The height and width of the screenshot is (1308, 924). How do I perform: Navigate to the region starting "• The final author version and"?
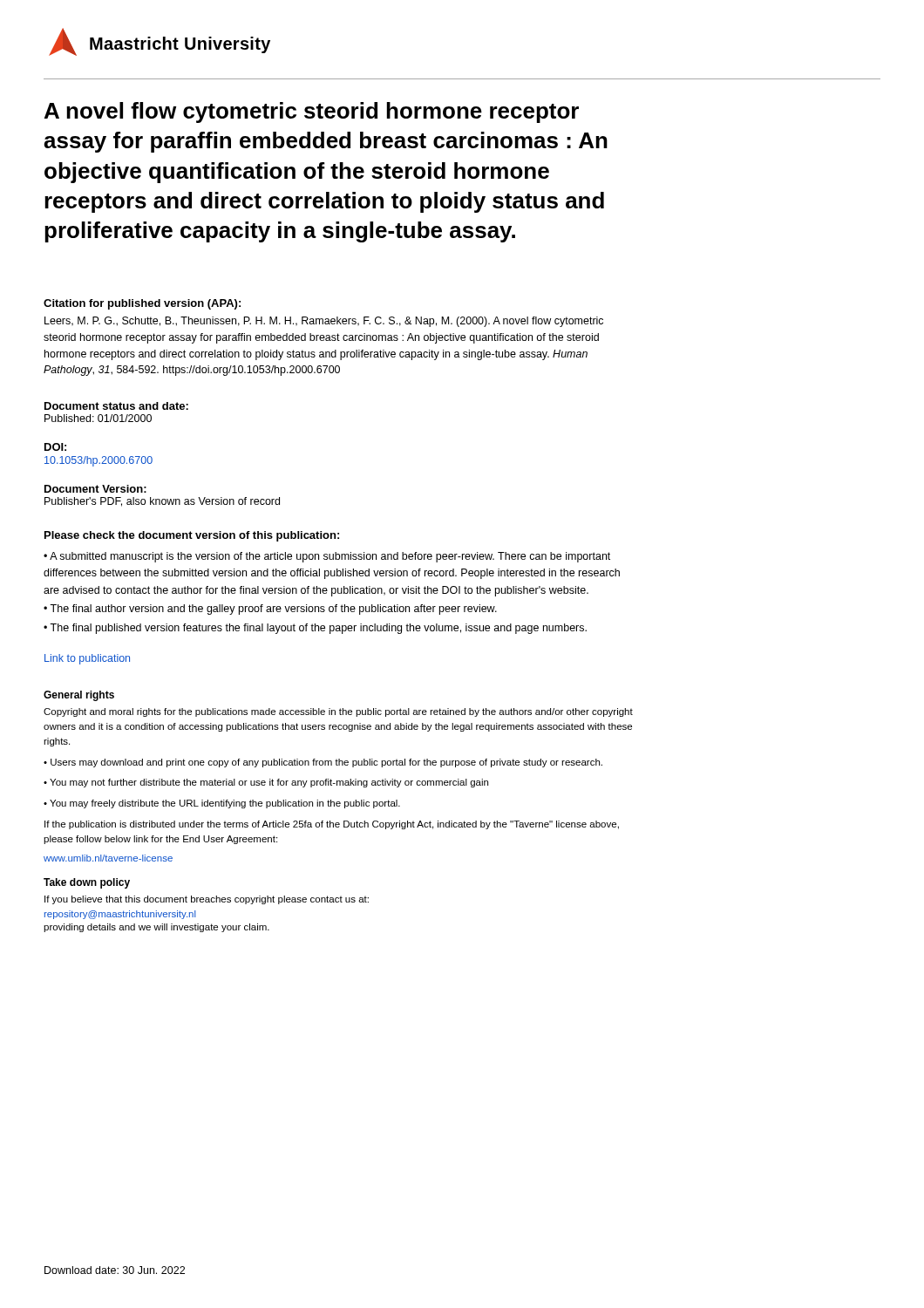pyautogui.click(x=270, y=609)
